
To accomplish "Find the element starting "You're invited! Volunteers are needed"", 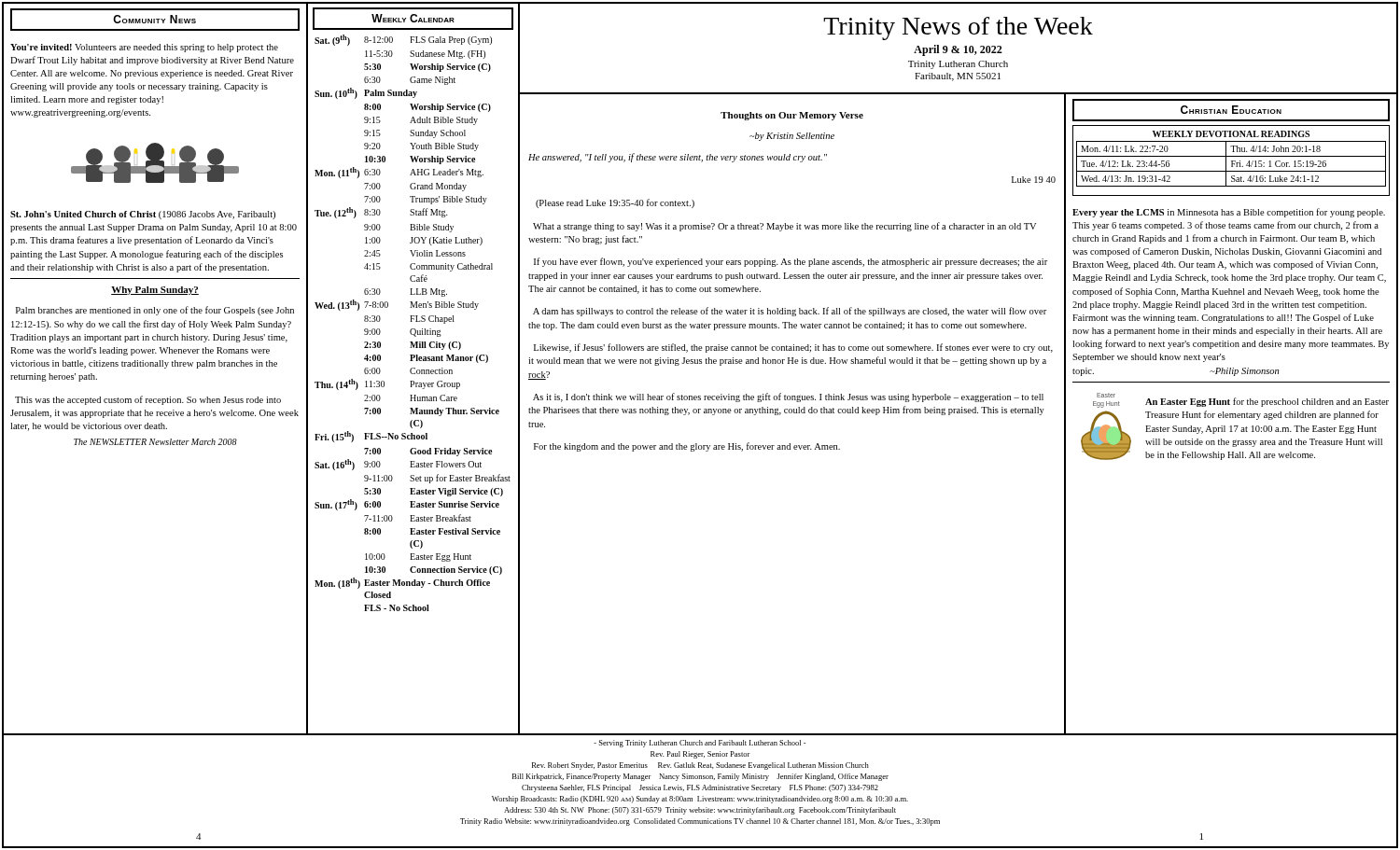I will (155, 80).
